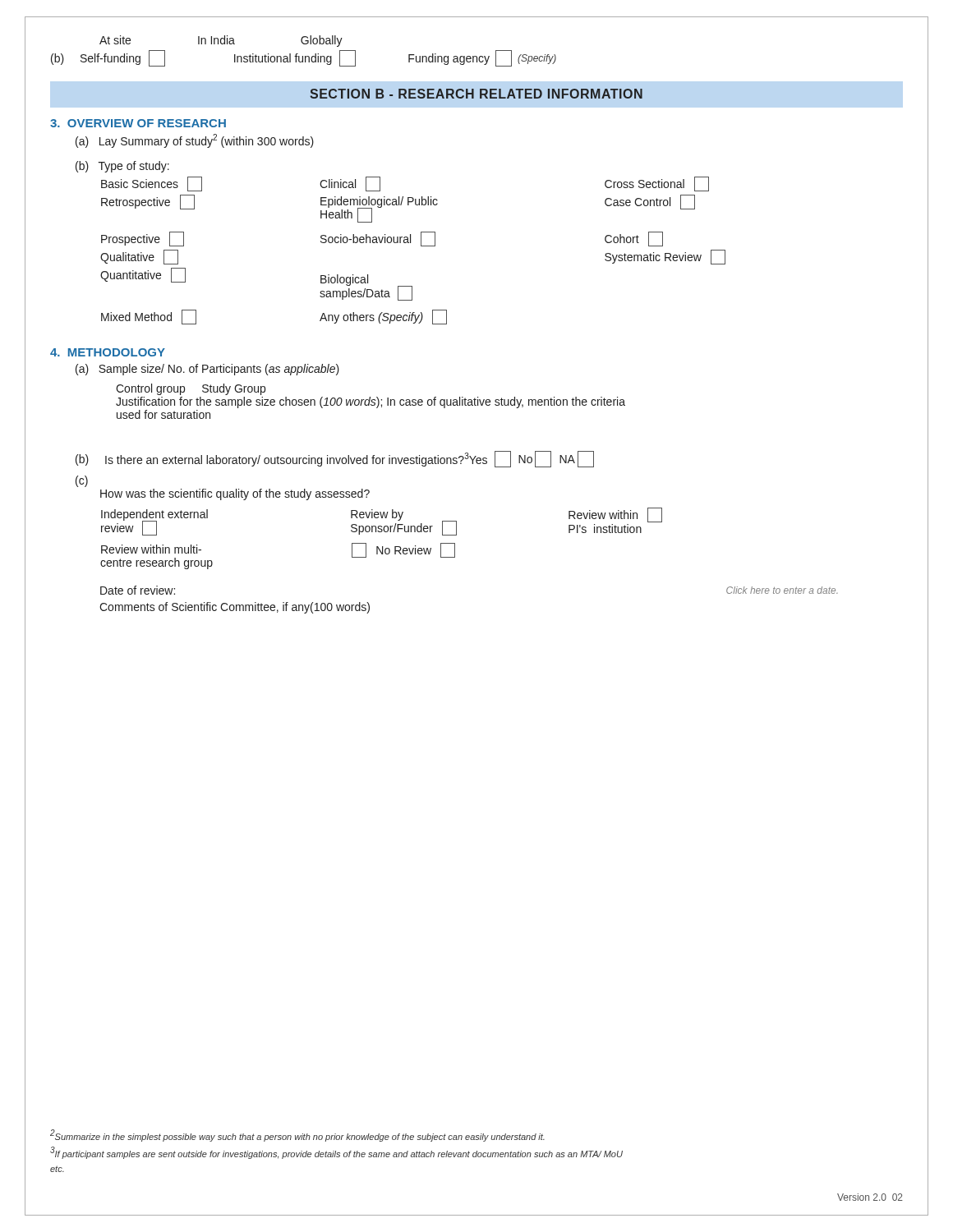
Task: Locate the block of text that opens with "(b) Self-funding Institutional funding"
Action: [303, 58]
